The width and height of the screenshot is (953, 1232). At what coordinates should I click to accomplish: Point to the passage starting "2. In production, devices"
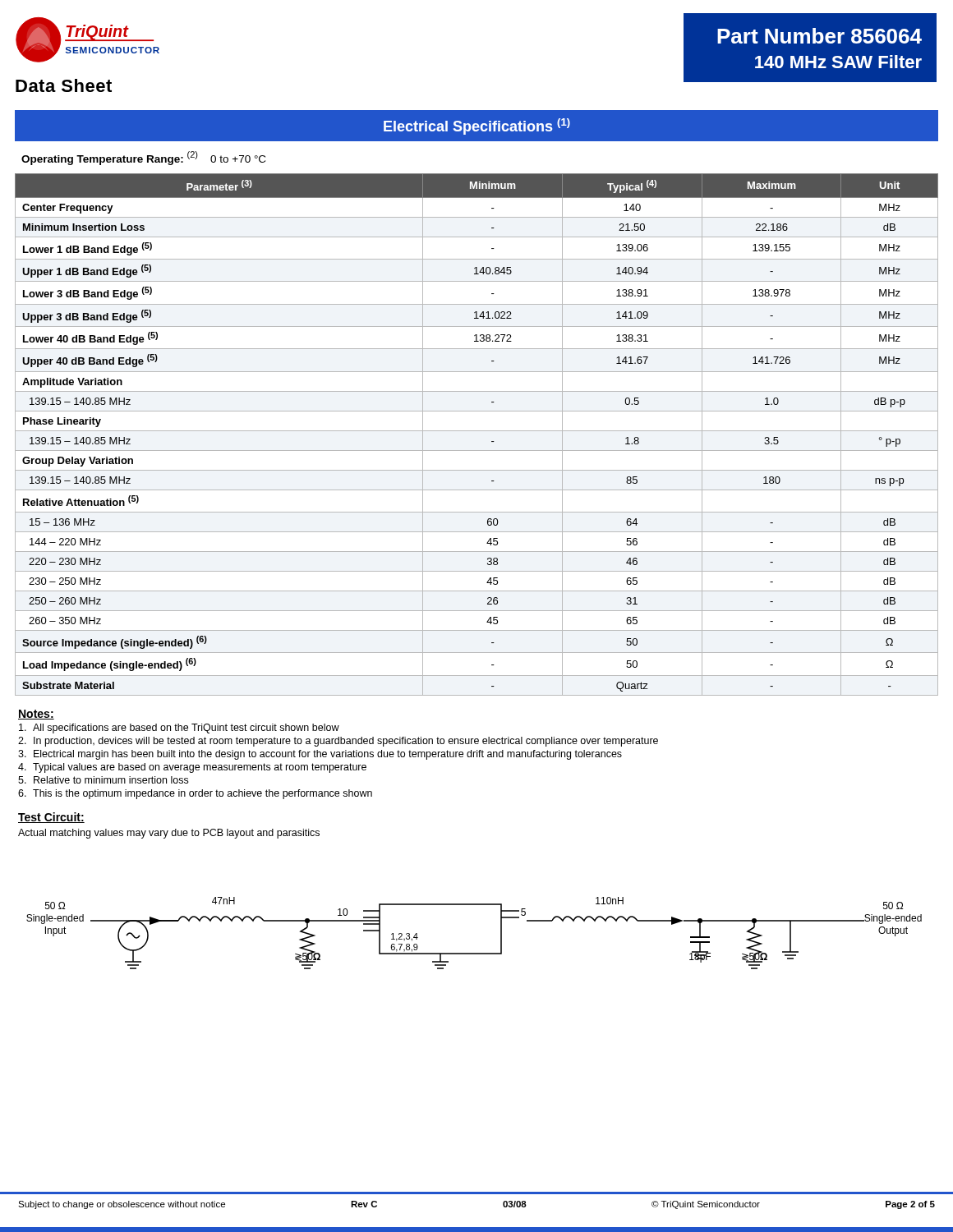(338, 741)
